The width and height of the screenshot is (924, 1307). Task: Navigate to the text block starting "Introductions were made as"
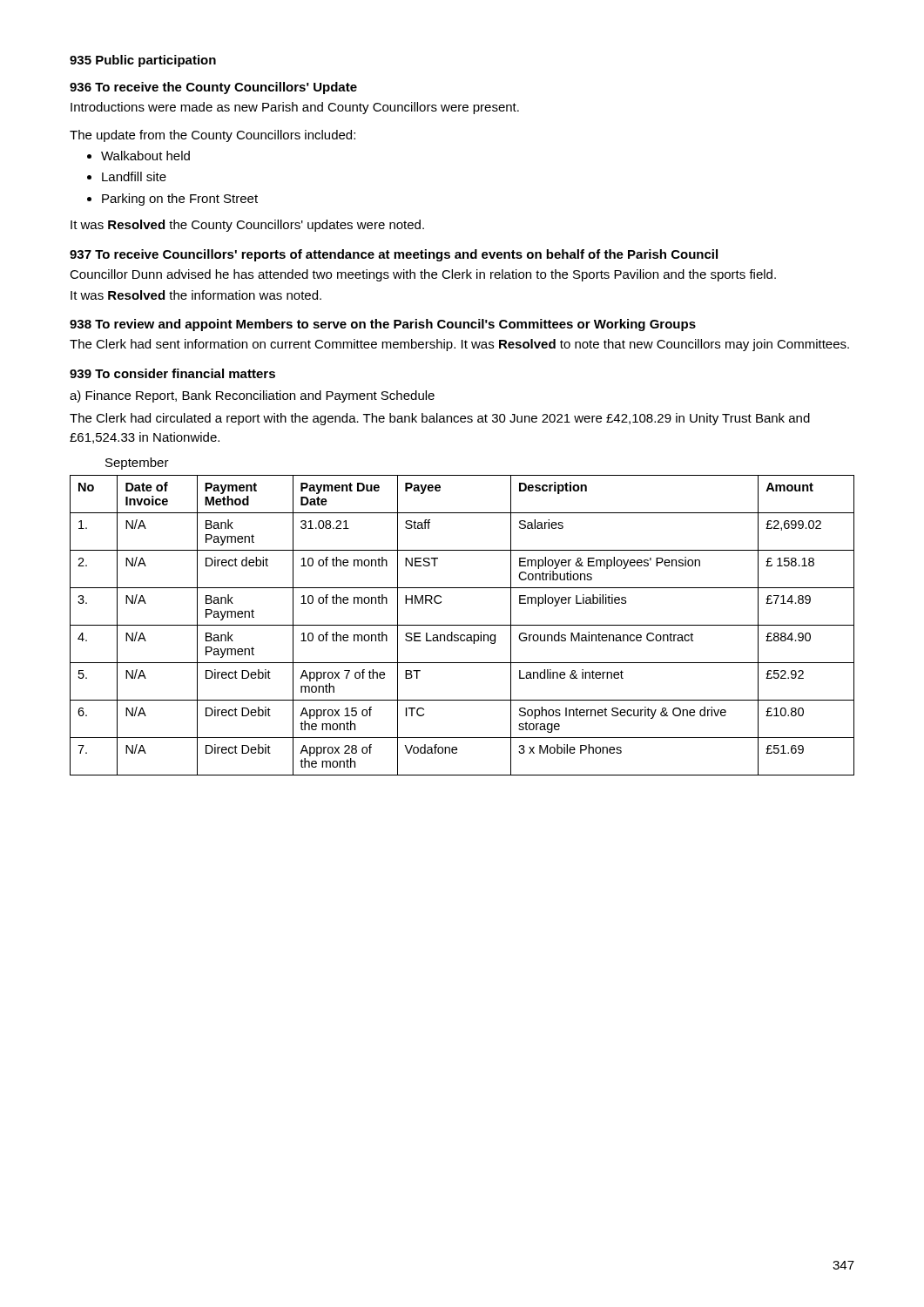(295, 107)
